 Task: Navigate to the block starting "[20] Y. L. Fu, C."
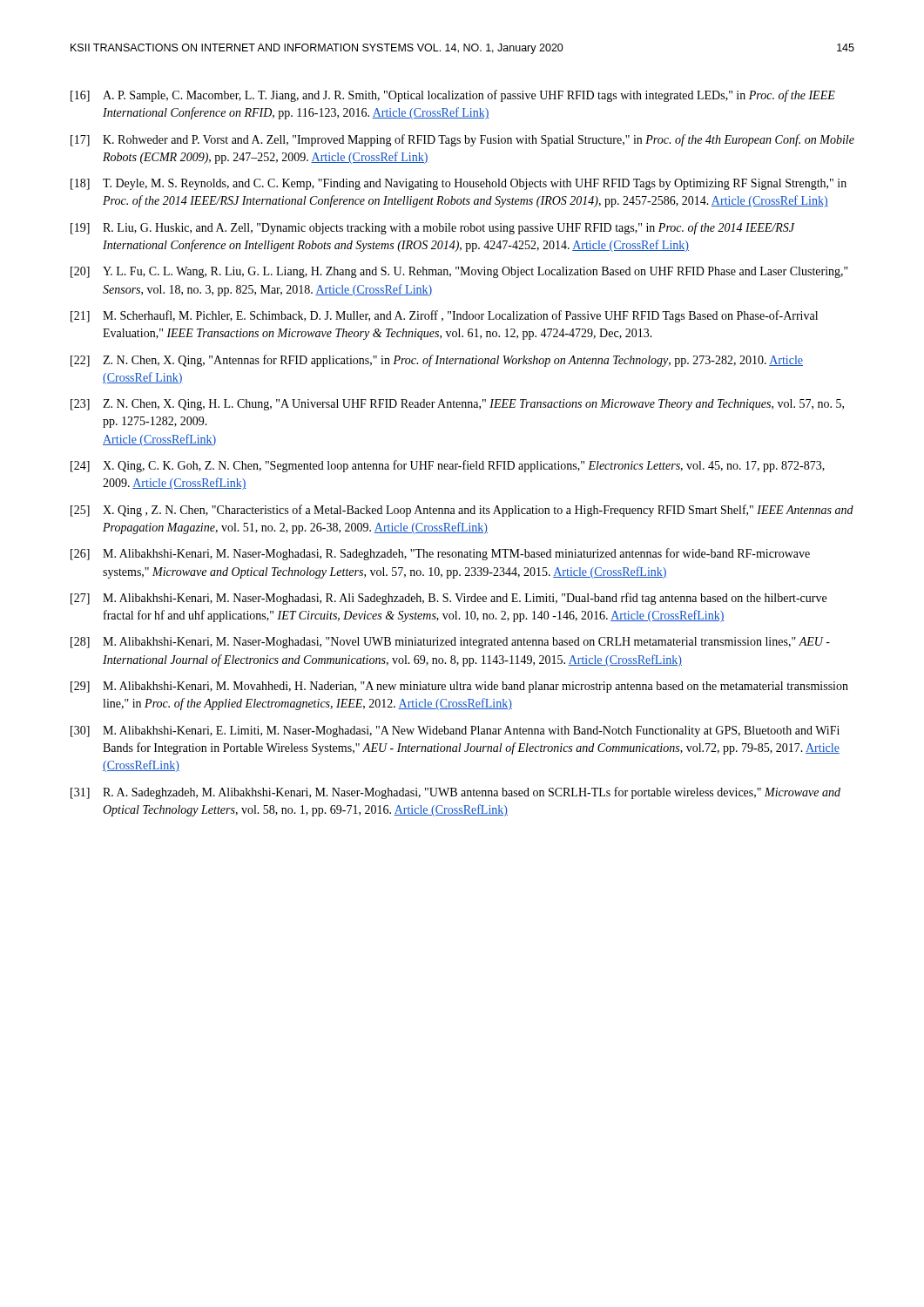[x=462, y=281]
